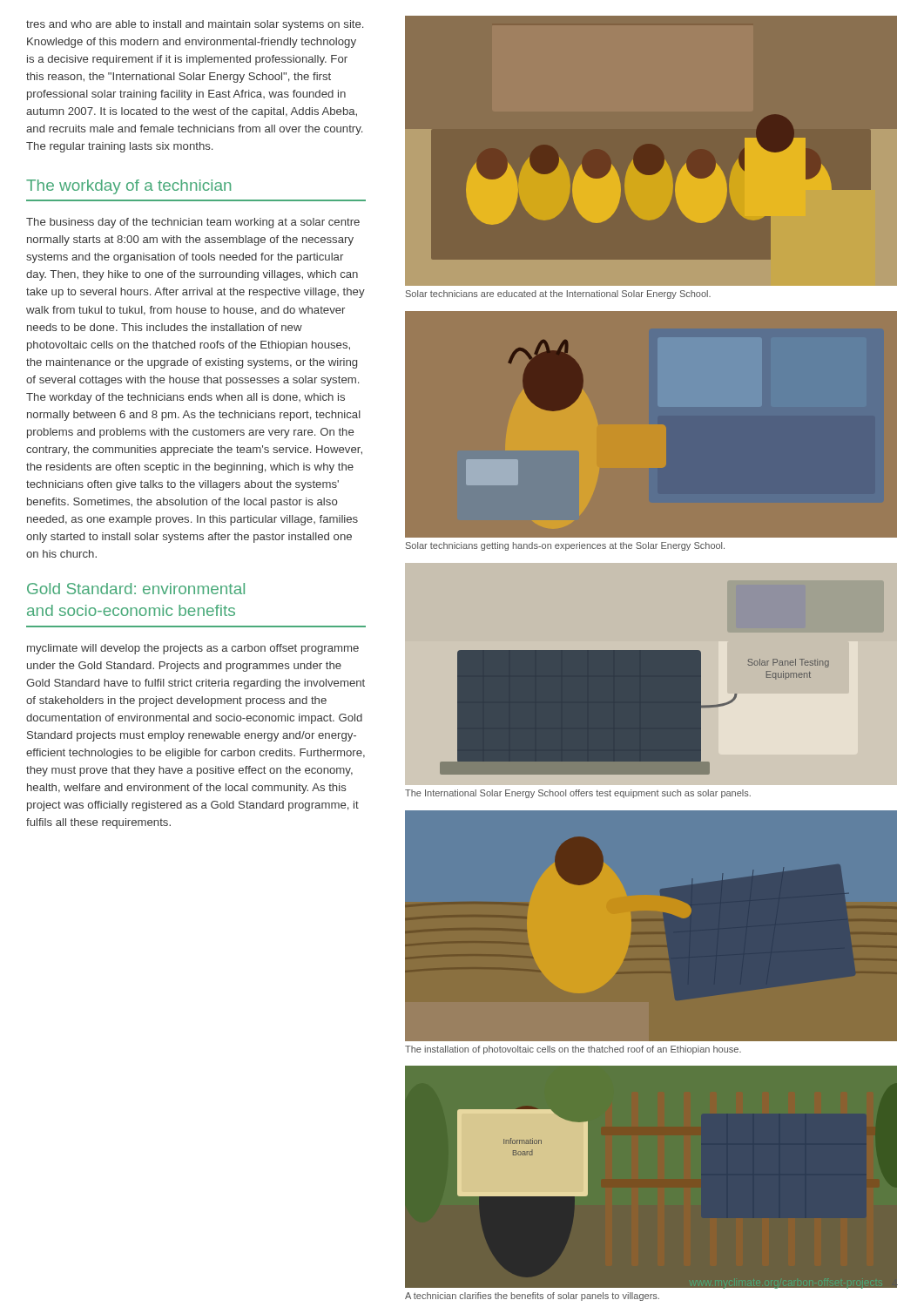924x1307 pixels.
Task: Find the passage starting "Solar technicians getting hands-on experiences"
Action: pyautogui.click(x=565, y=545)
